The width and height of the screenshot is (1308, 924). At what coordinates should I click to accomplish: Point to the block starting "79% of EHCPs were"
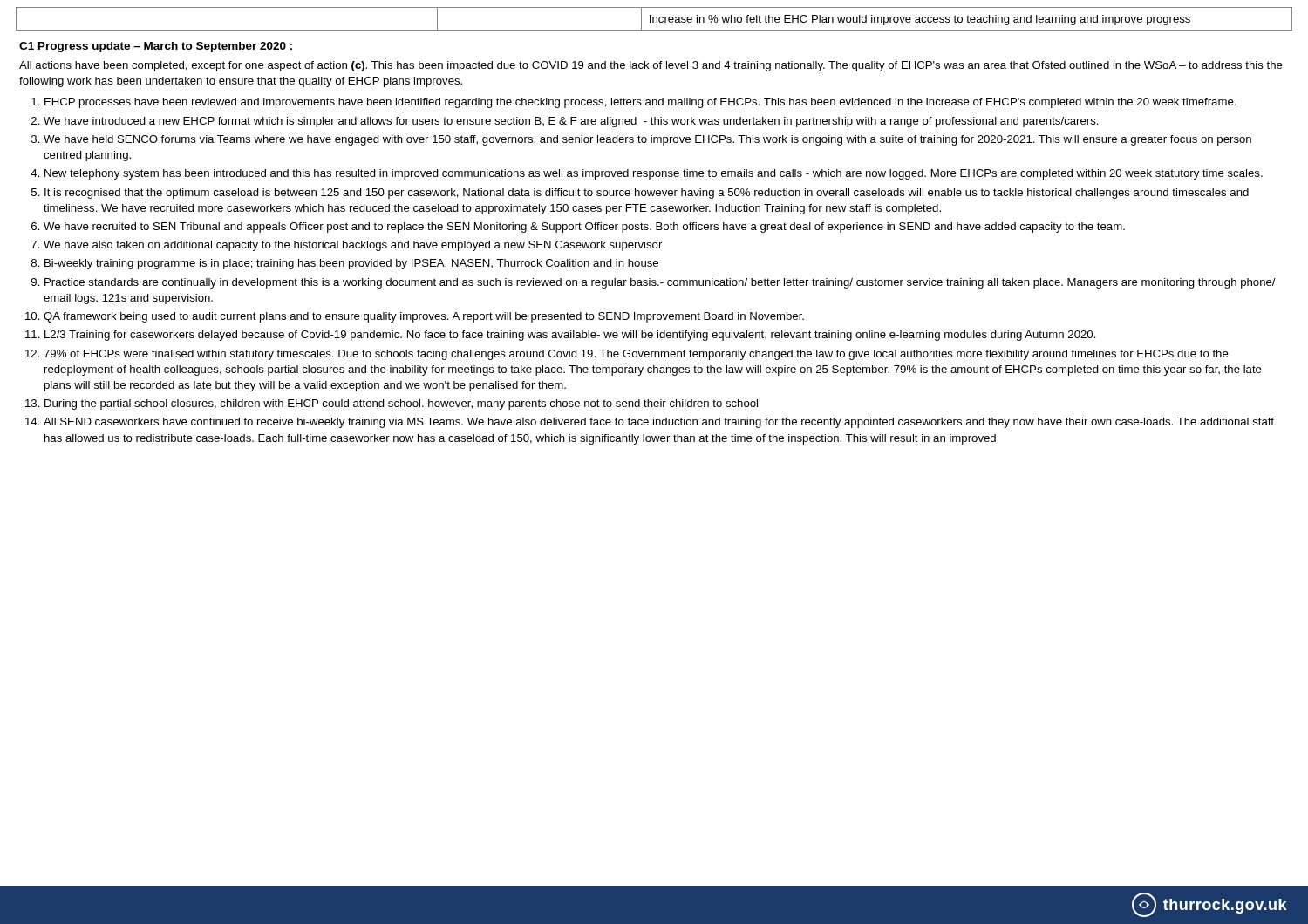[x=653, y=369]
